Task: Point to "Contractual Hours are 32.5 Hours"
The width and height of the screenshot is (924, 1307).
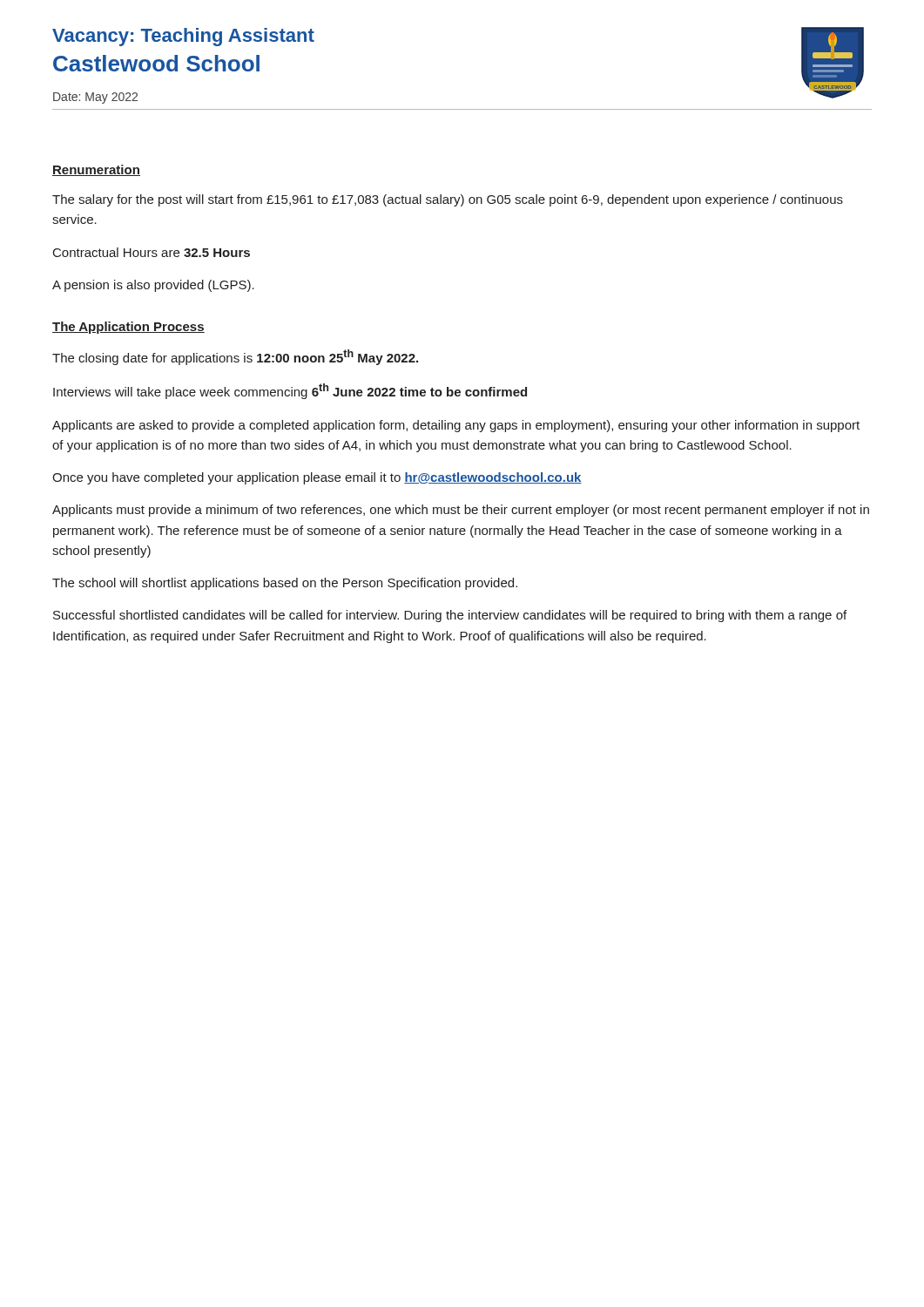Action: point(151,252)
